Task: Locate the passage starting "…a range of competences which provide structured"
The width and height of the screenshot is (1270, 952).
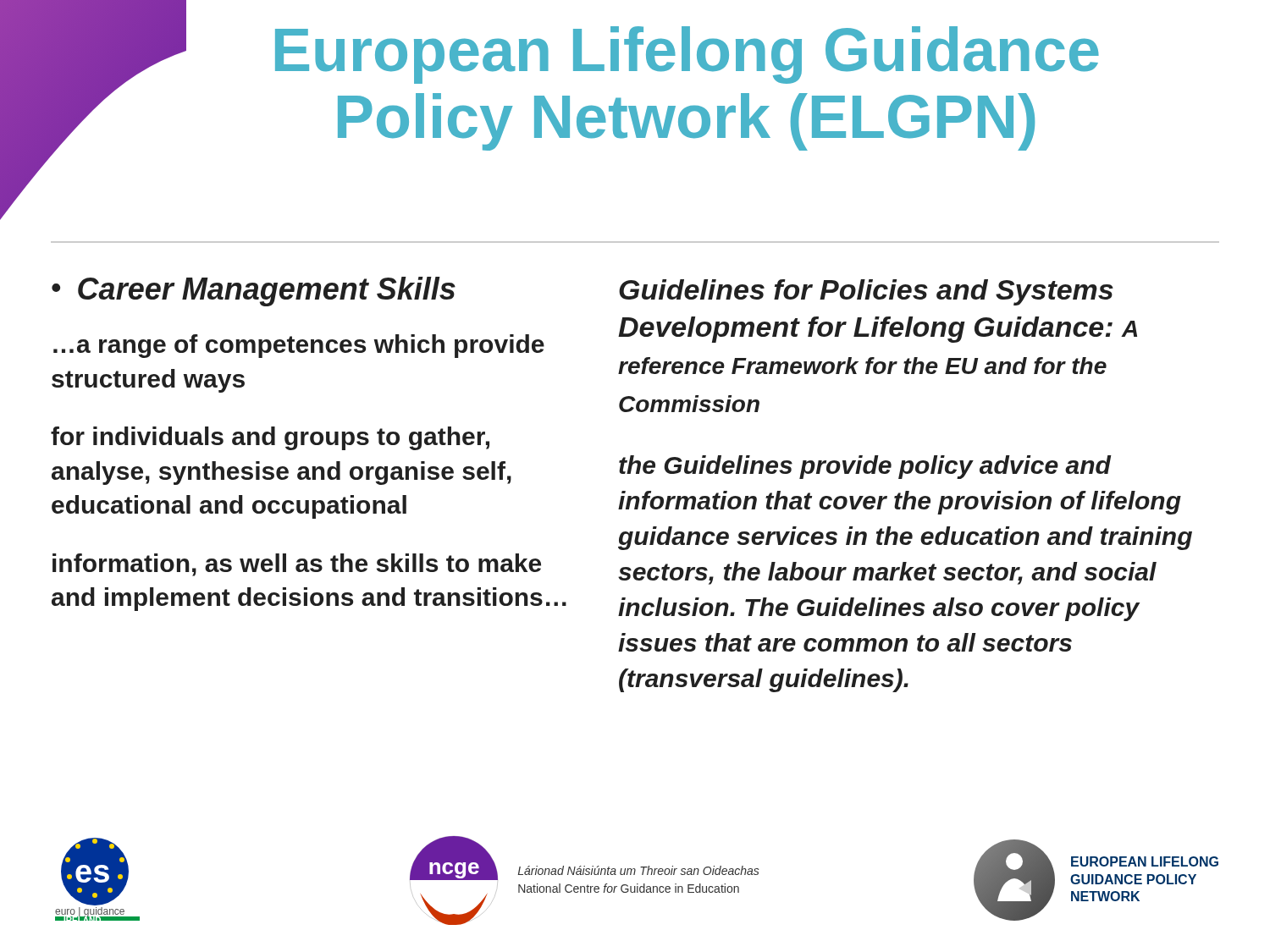Action: click(x=298, y=361)
